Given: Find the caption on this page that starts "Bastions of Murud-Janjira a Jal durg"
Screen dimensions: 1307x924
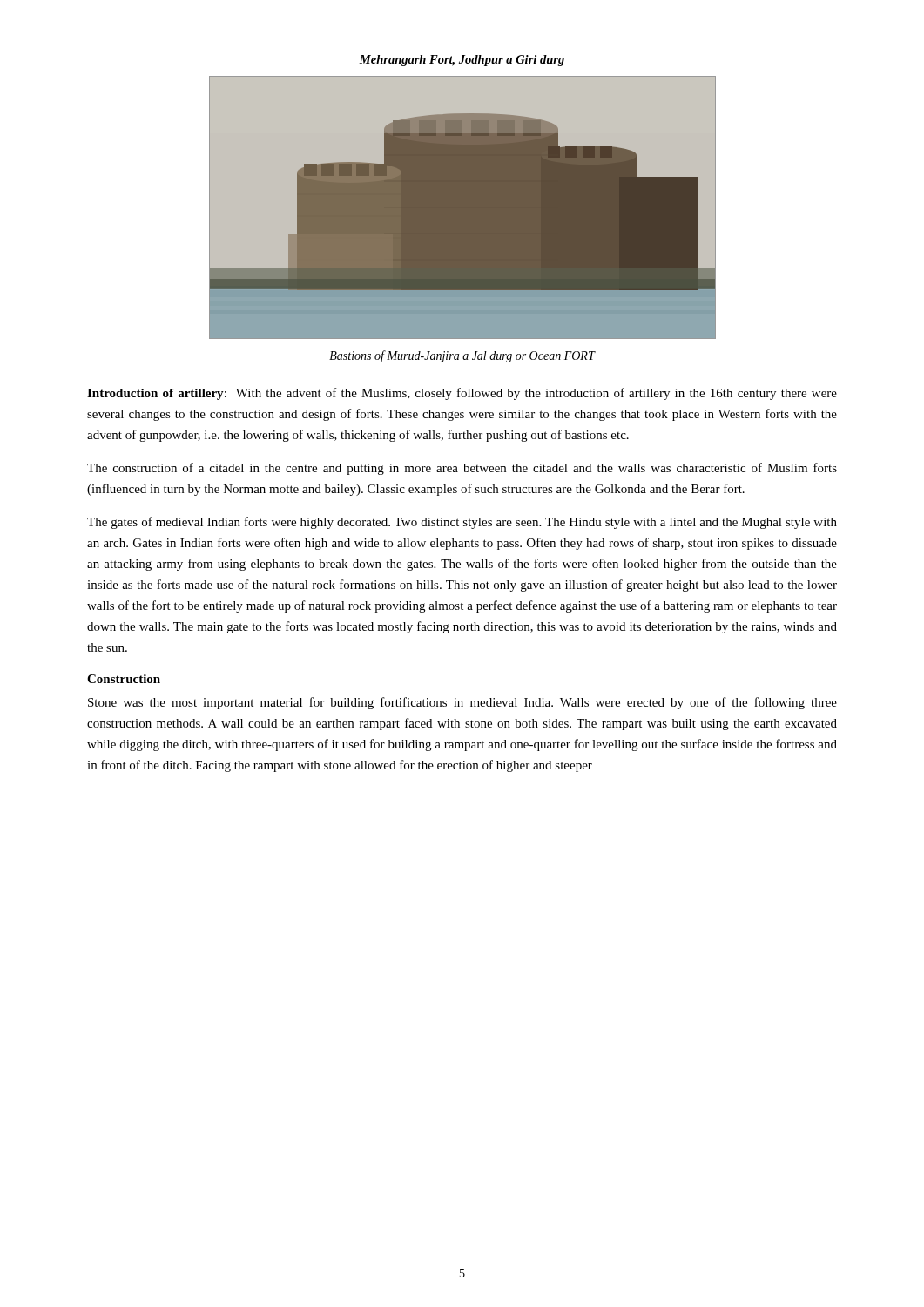Looking at the screenshot, I should (462, 356).
